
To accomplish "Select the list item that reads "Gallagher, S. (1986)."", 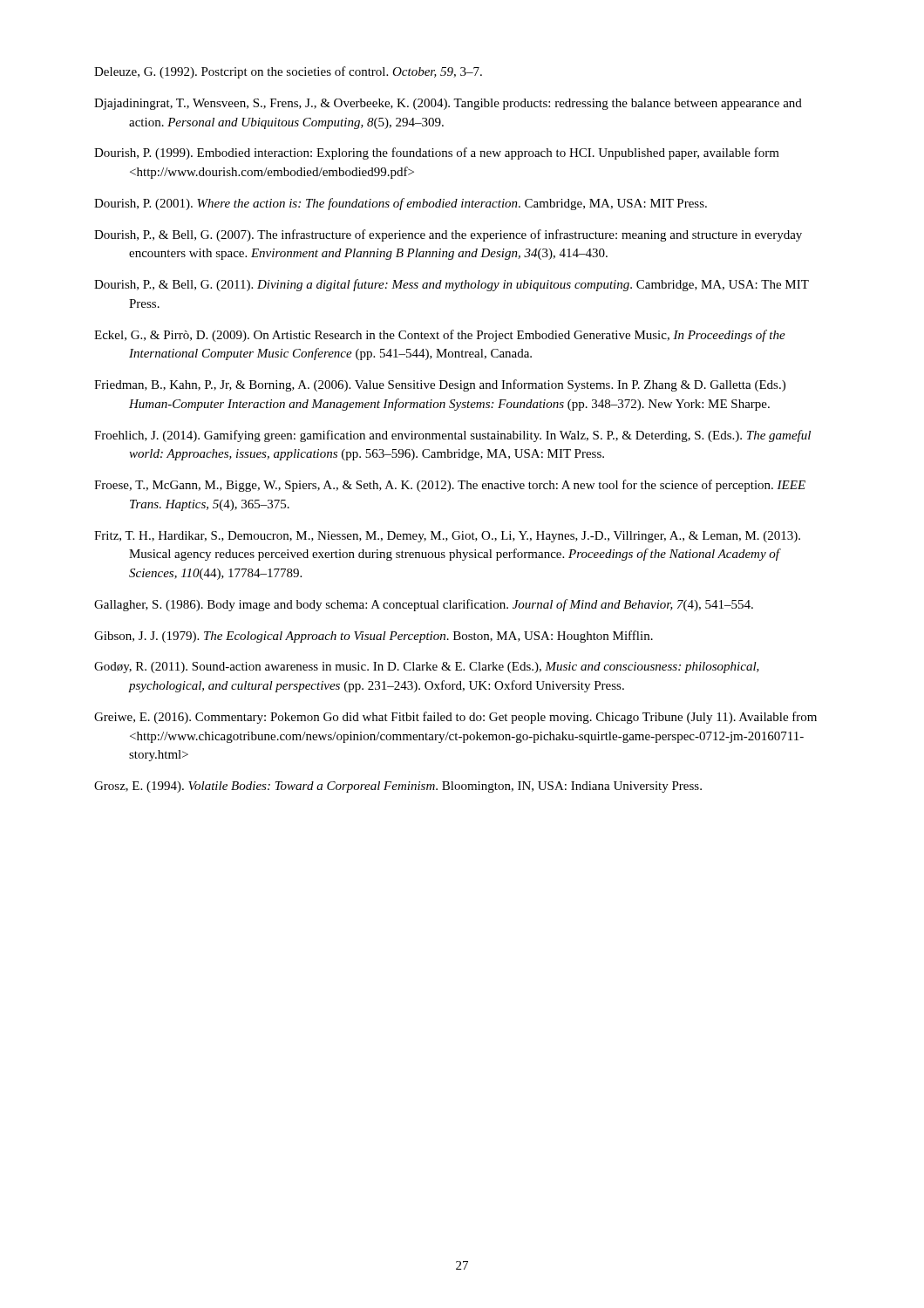I will [424, 604].
